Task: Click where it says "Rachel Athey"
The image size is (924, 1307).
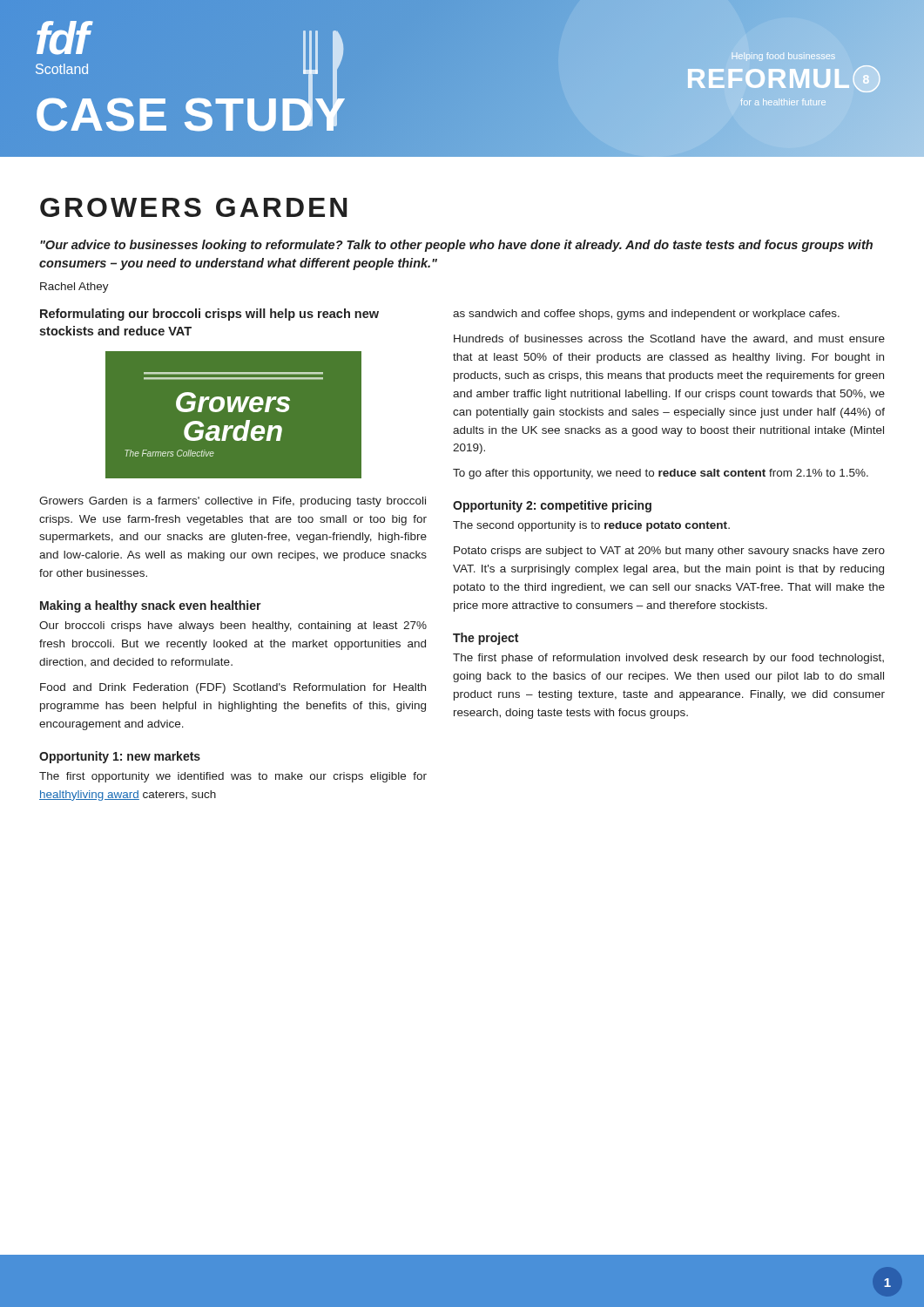Action: click(74, 286)
